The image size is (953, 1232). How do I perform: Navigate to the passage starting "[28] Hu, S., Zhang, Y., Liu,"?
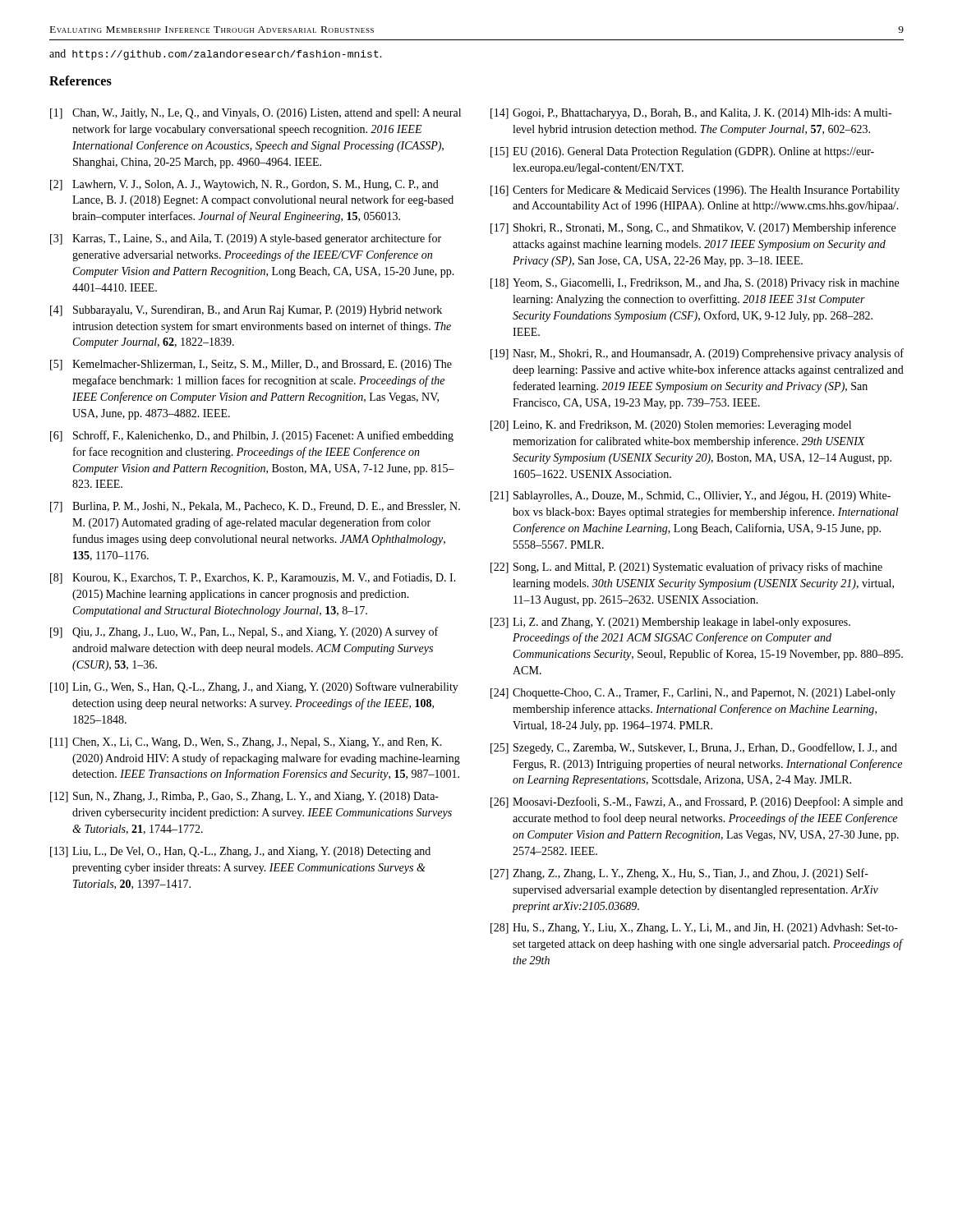click(x=697, y=945)
